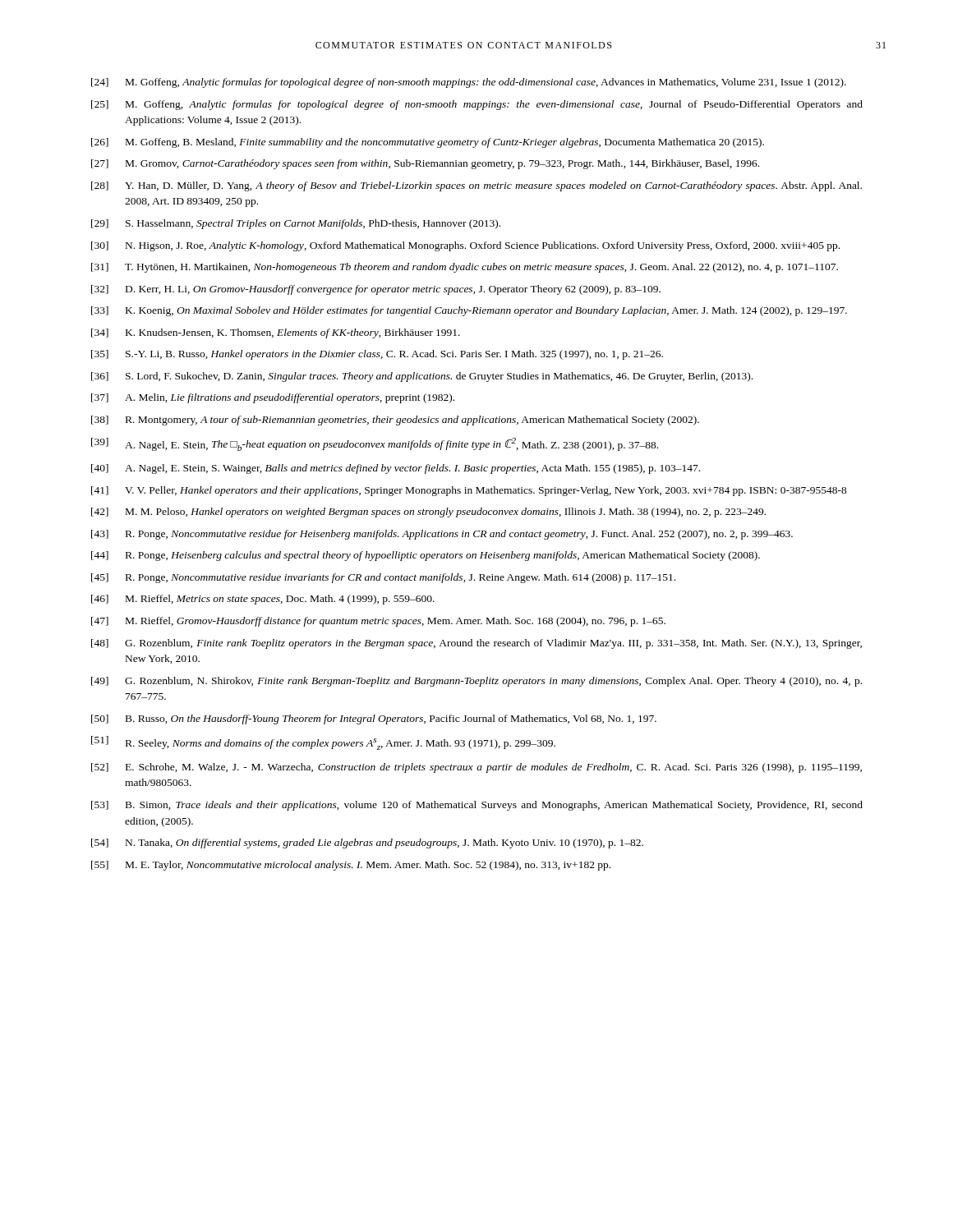Screen dimensions: 1232x953
Task: Select the list item that reads "[39] A. Nagel, E. Stein,"
Action: pyautogui.click(x=476, y=444)
